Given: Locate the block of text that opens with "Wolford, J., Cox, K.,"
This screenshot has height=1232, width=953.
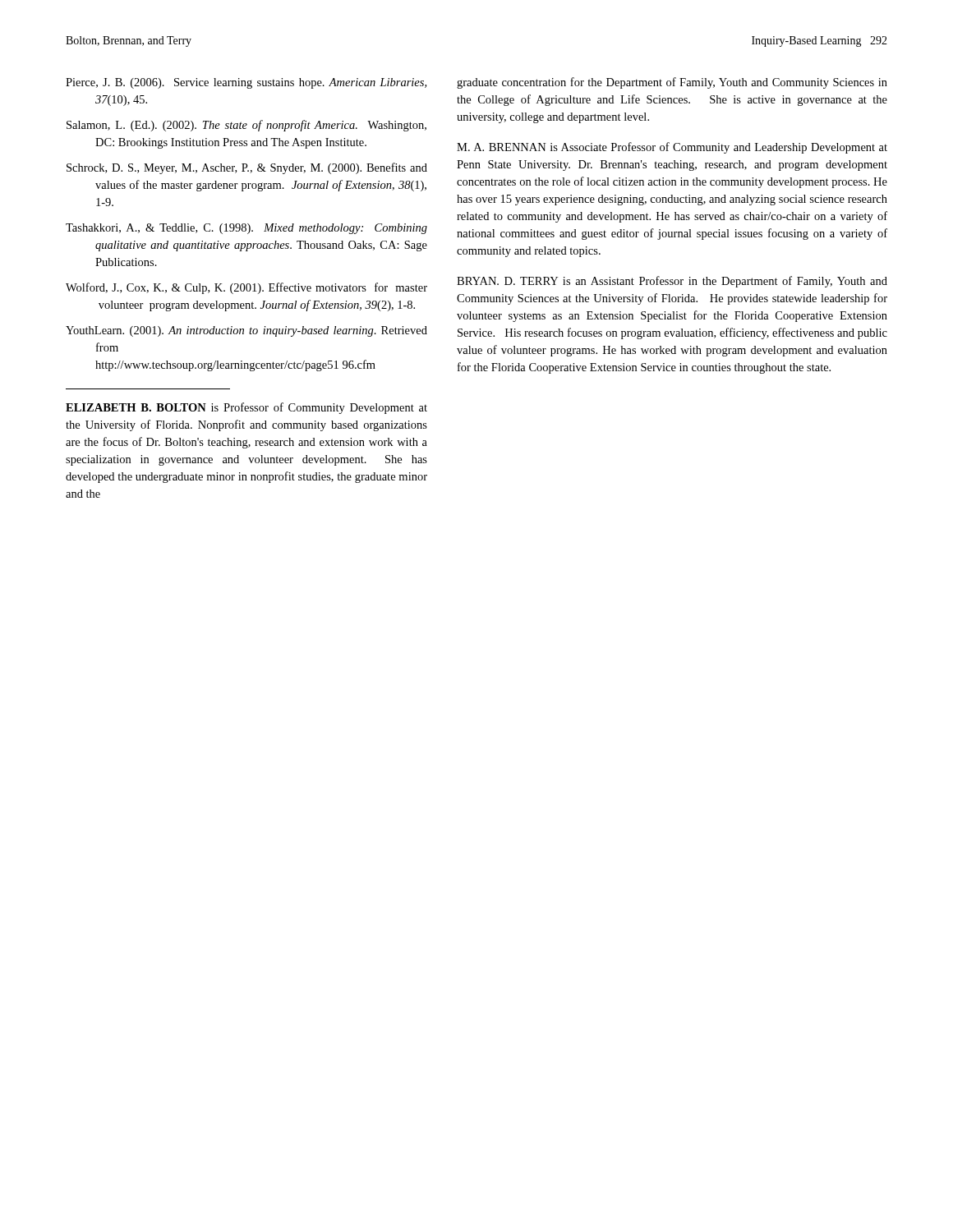Looking at the screenshot, I should pyautogui.click(x=246, y=296).
